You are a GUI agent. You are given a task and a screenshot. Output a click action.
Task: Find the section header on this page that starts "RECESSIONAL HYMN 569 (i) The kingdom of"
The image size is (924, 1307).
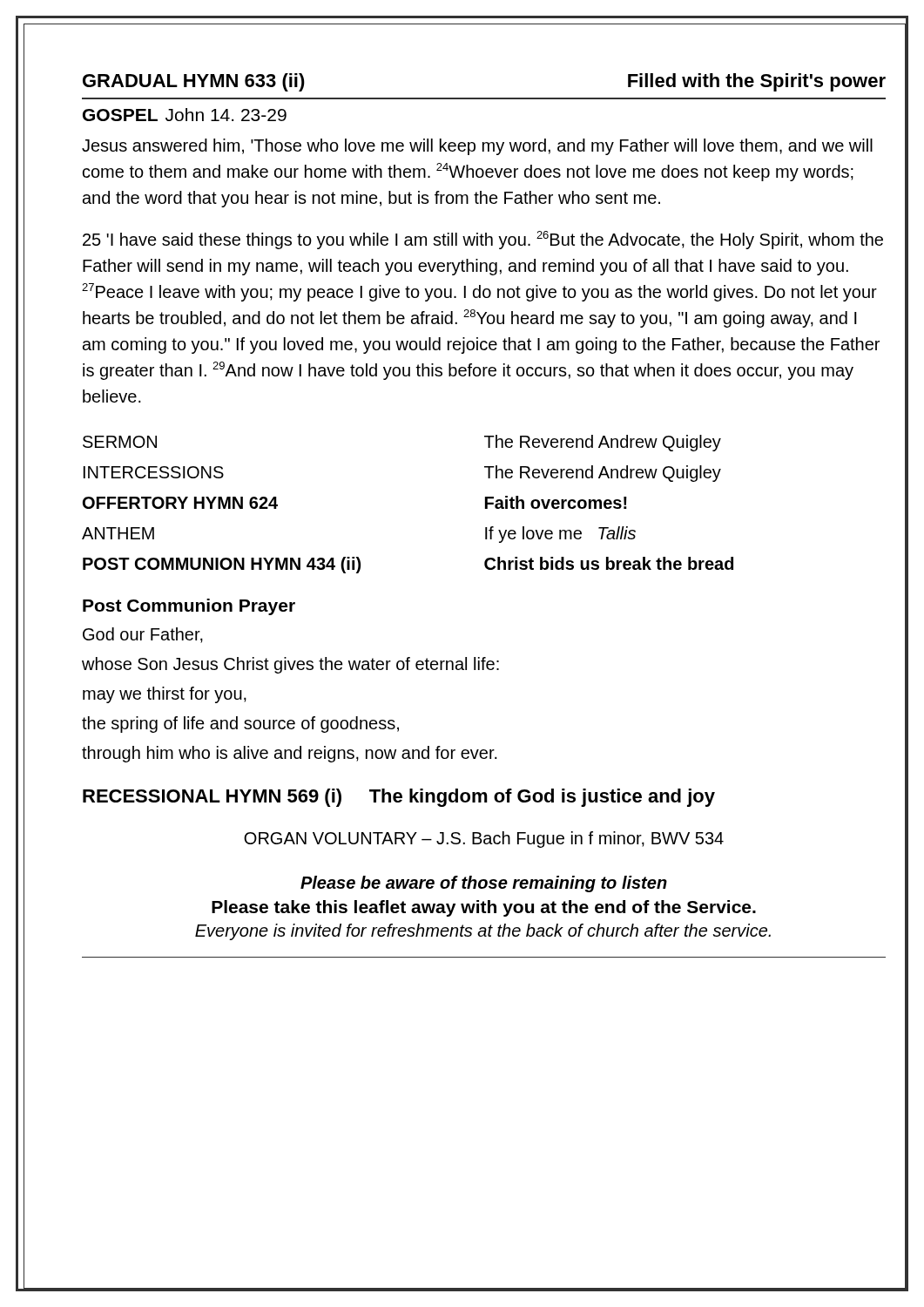(x=398, y=796)
